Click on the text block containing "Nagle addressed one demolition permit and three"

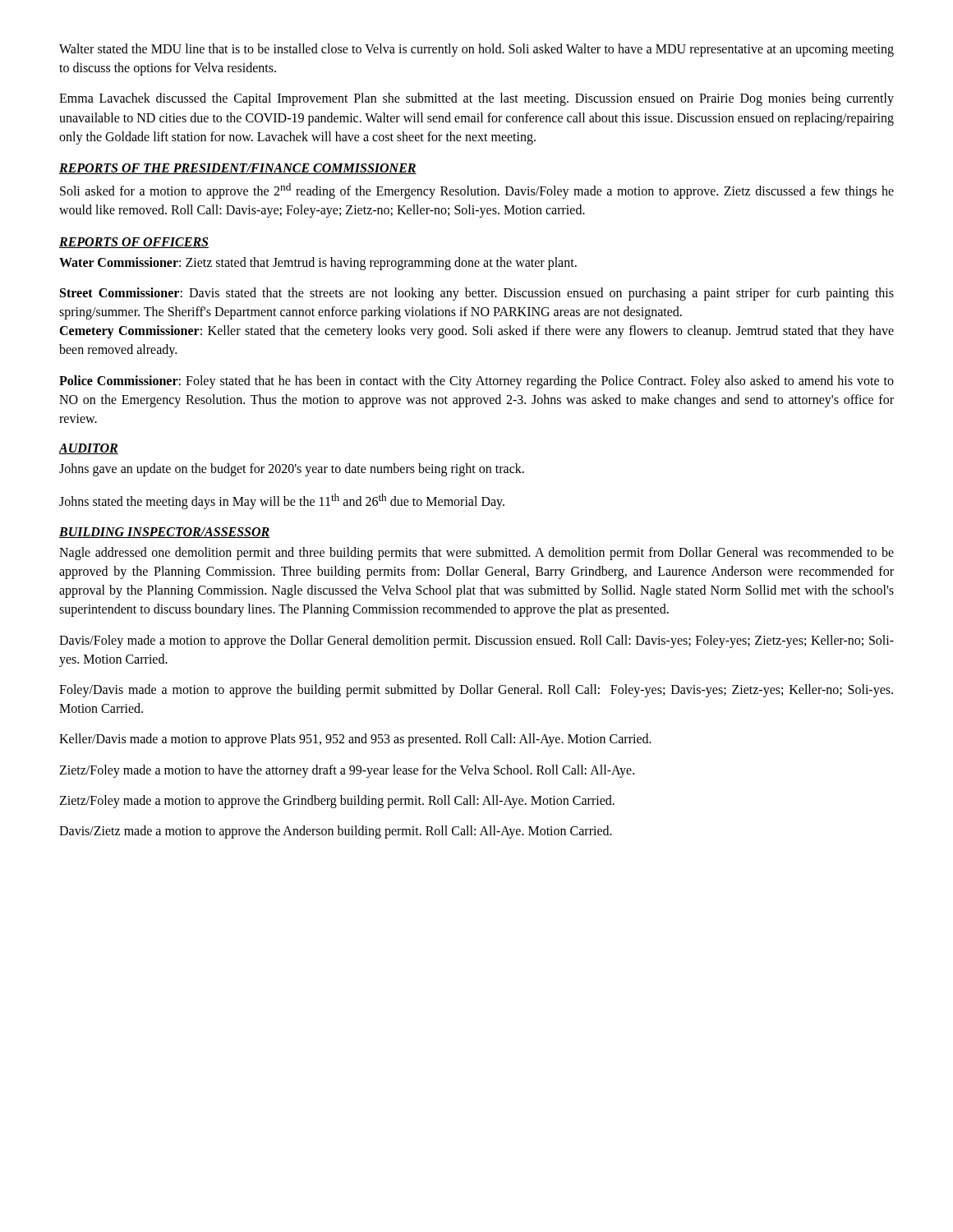476,581
